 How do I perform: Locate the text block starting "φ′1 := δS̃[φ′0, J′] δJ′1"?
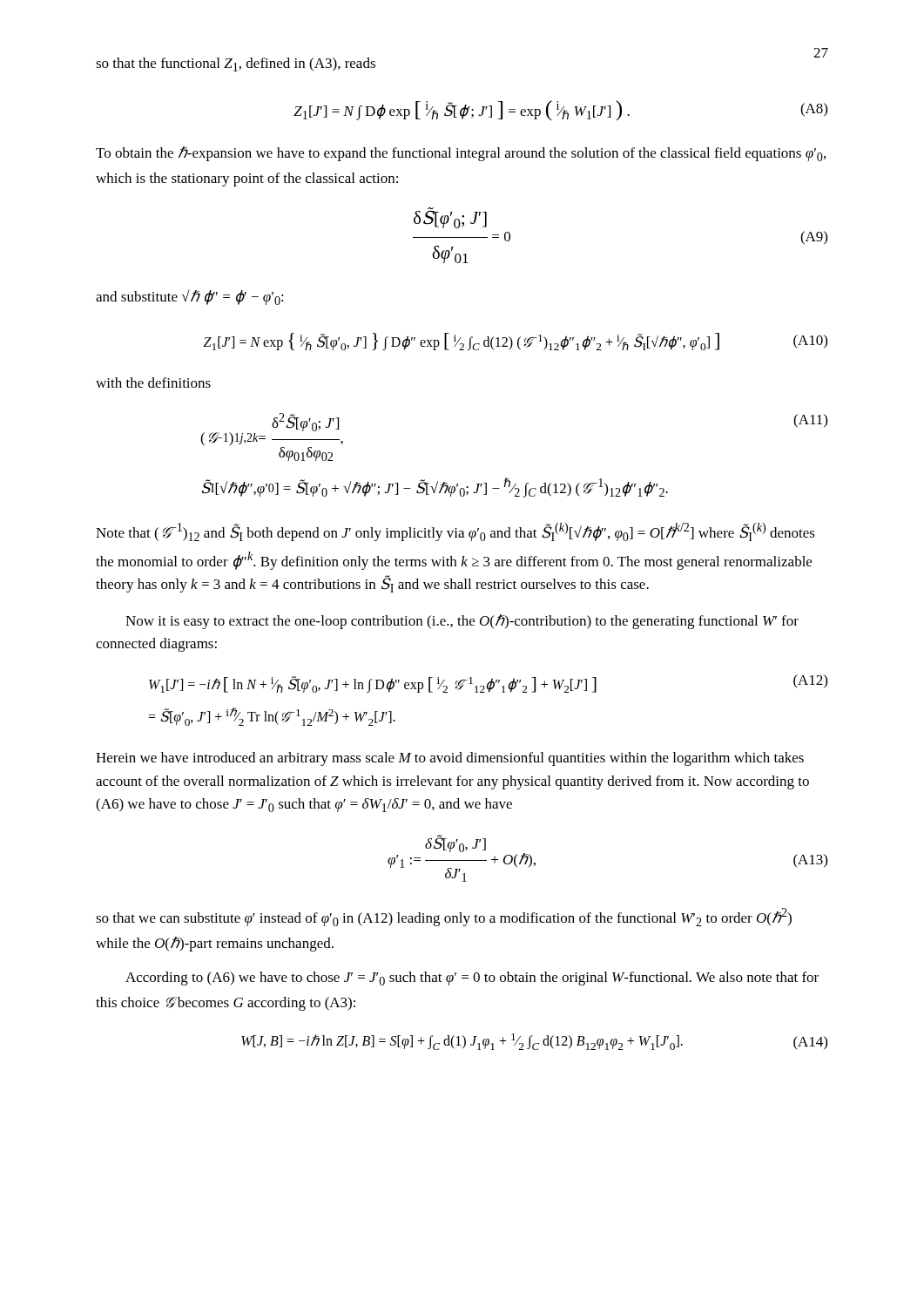462,860
